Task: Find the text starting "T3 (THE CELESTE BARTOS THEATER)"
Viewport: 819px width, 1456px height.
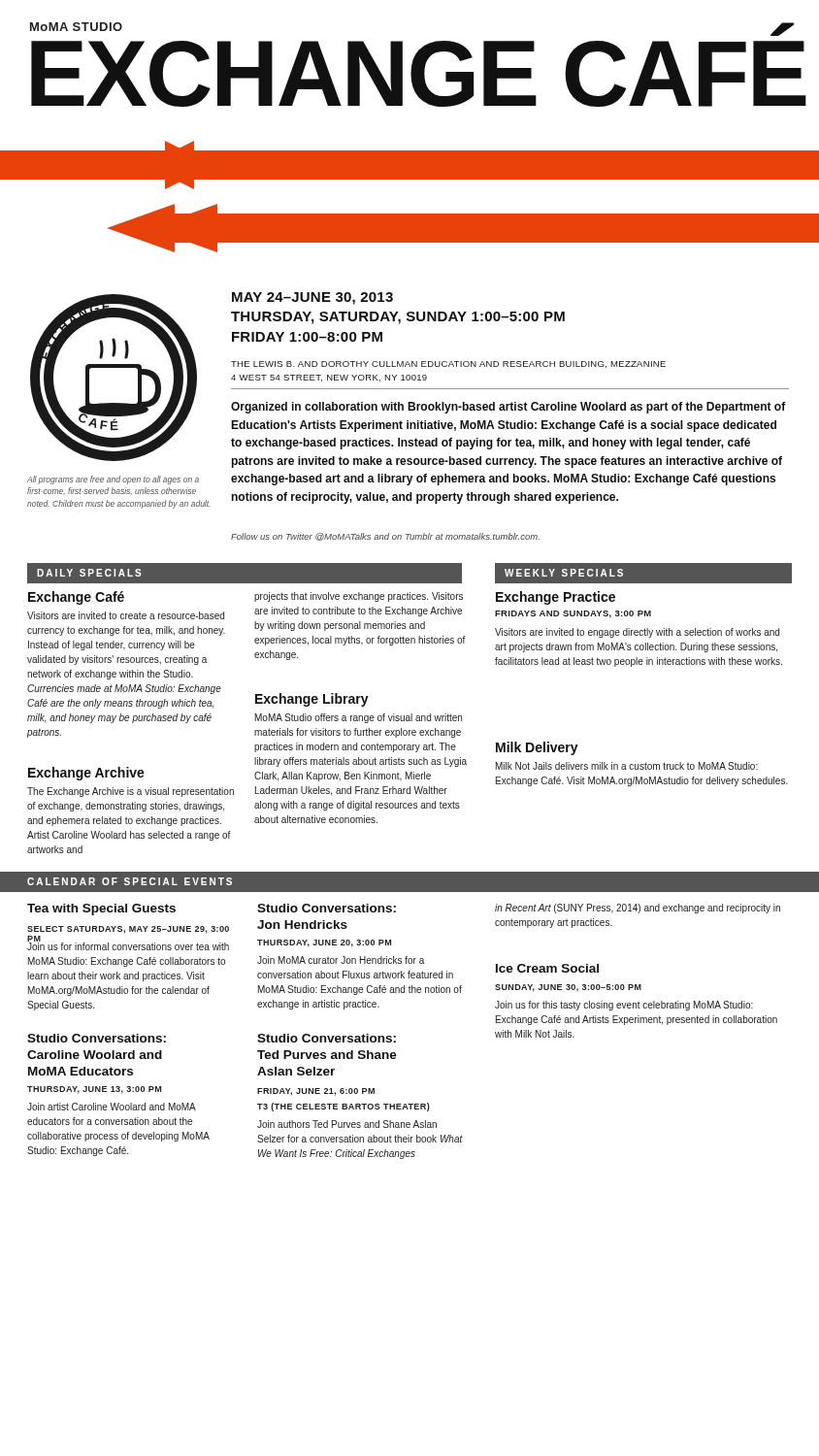Action: 344,1107
